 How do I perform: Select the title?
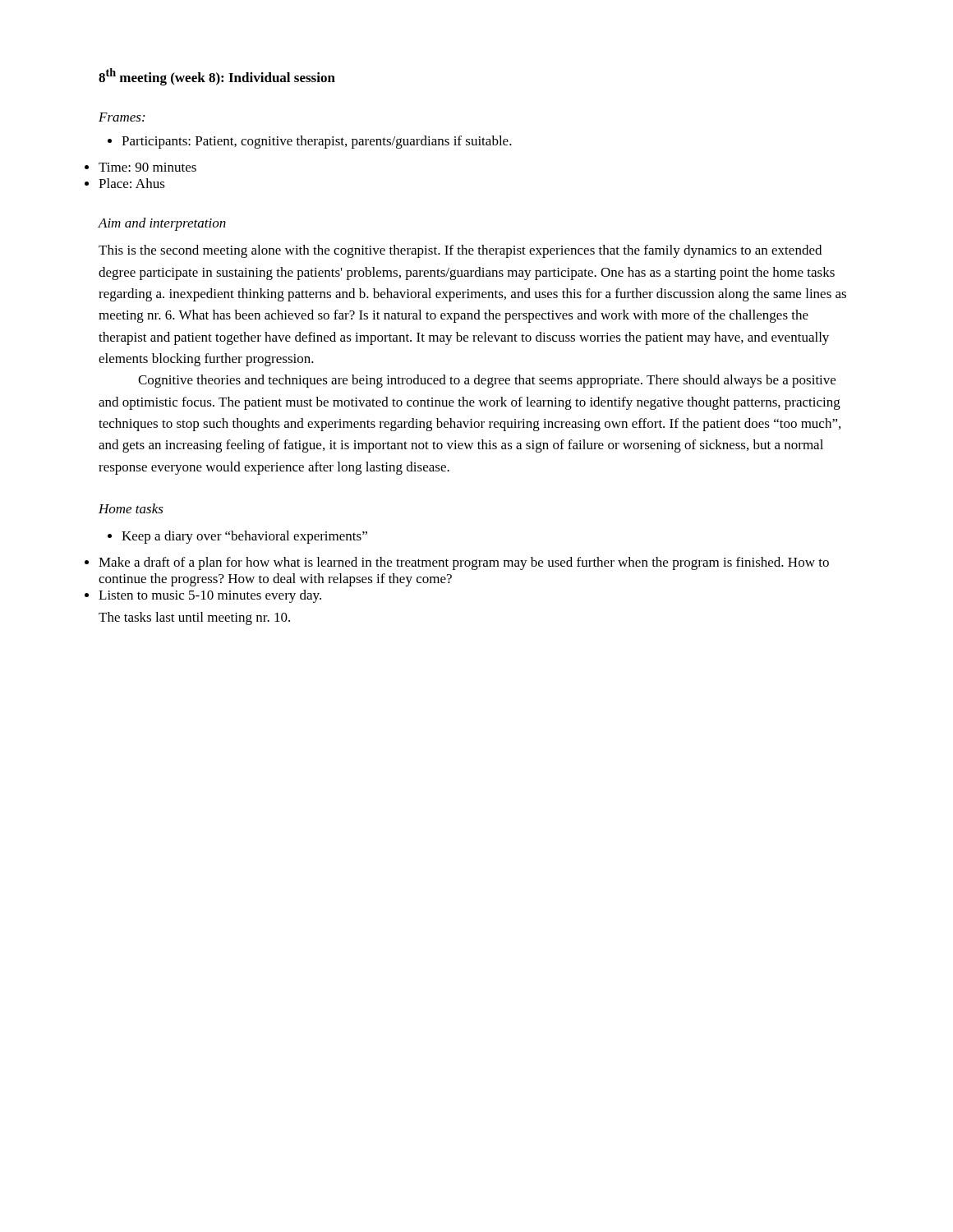tap(217, 75)
